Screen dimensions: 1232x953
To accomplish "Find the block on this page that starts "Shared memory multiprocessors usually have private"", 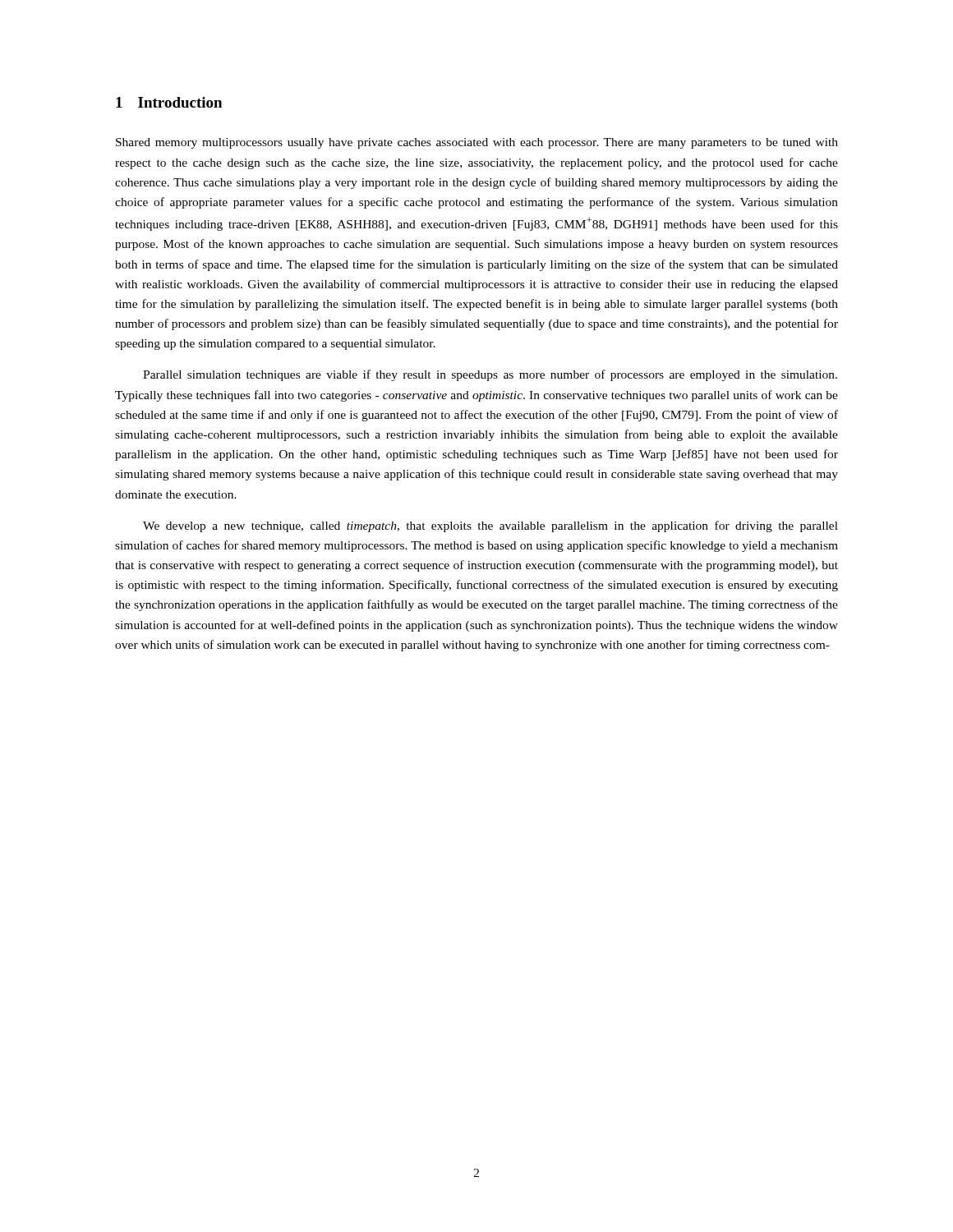I will point(476,243).
